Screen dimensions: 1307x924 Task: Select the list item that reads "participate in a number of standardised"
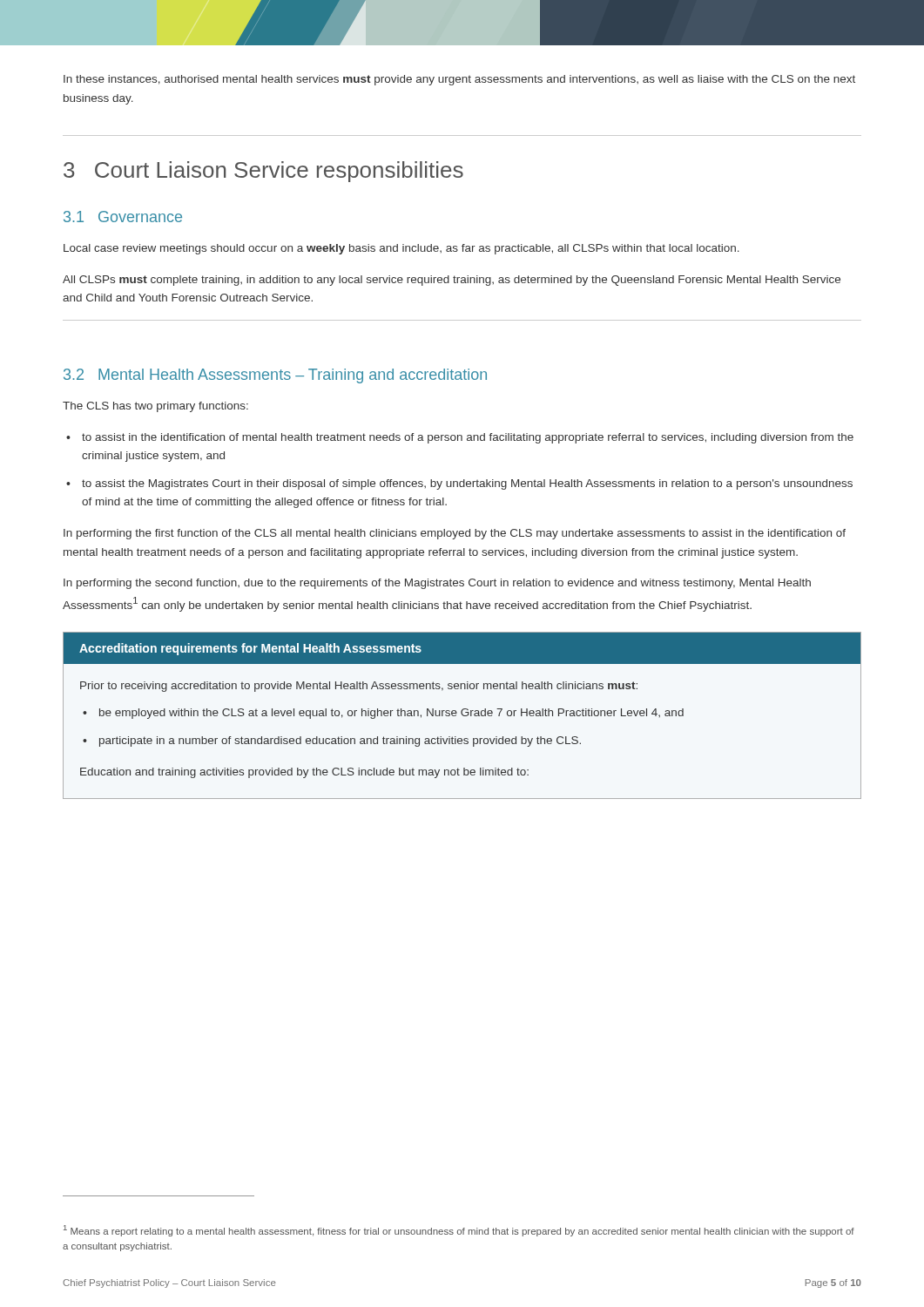point(340,740)
